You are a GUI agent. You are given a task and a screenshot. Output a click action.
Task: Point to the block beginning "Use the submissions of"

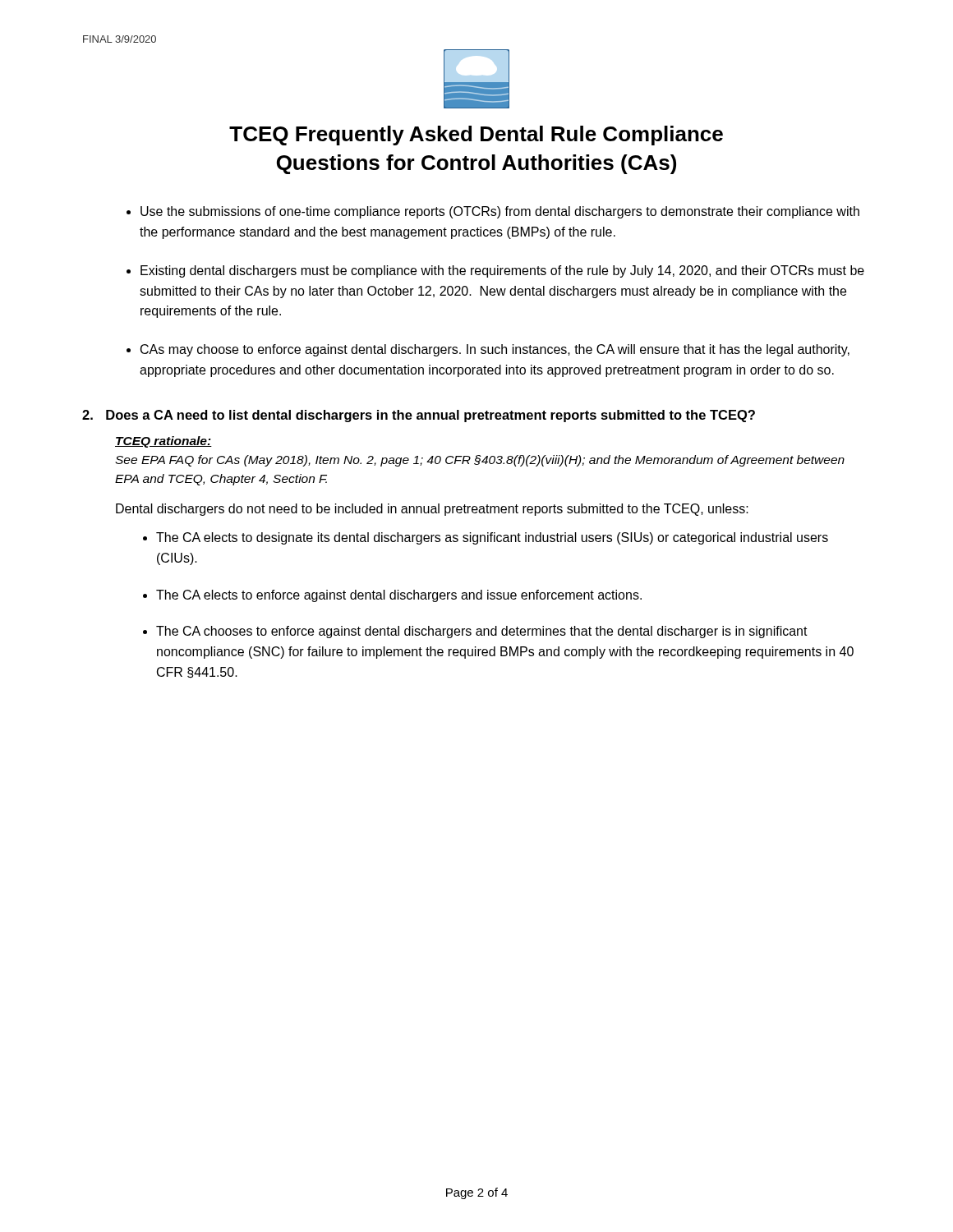pos(500,222)
